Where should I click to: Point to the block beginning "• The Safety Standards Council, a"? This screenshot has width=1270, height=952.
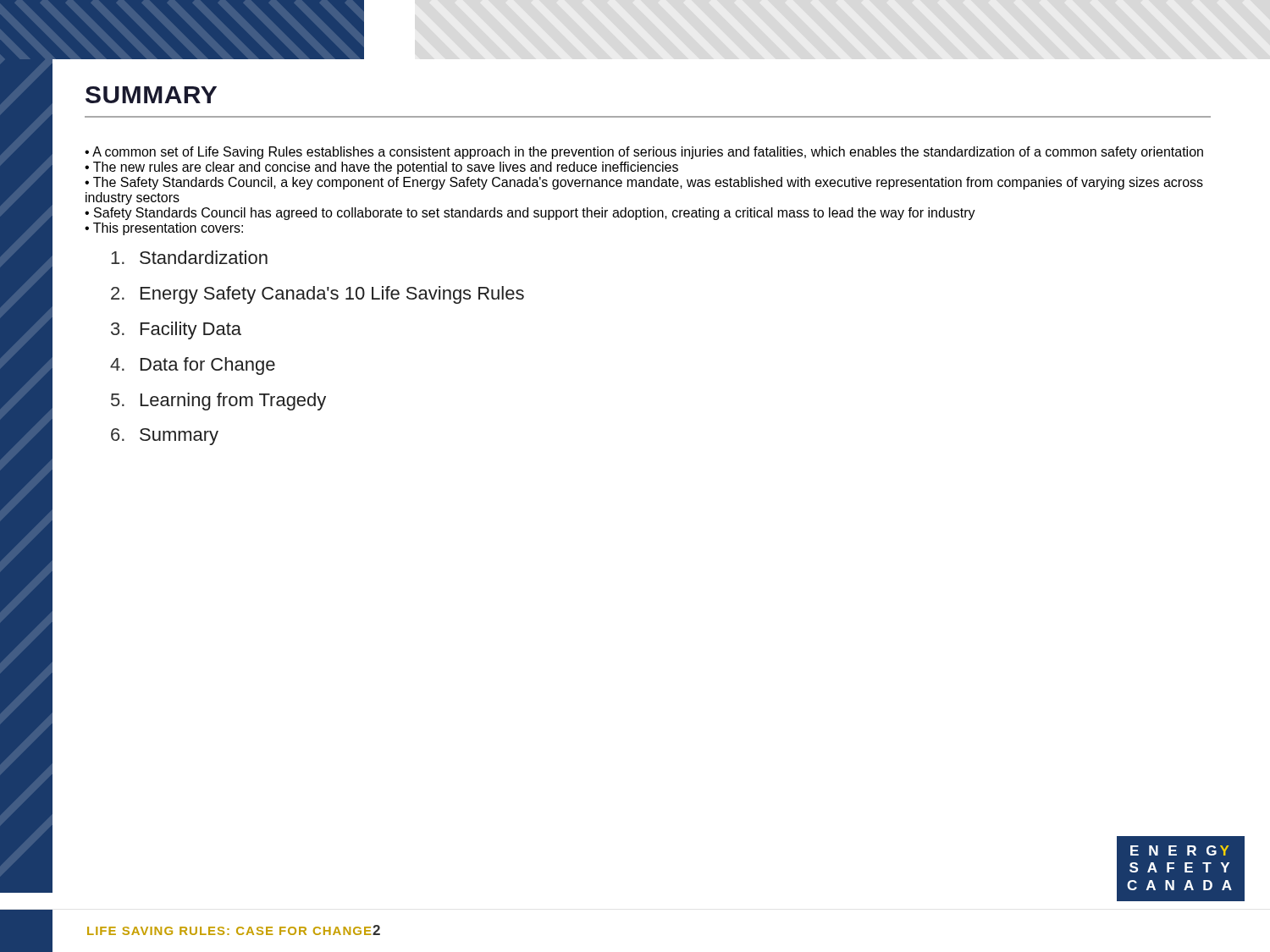tap(648, 190)
